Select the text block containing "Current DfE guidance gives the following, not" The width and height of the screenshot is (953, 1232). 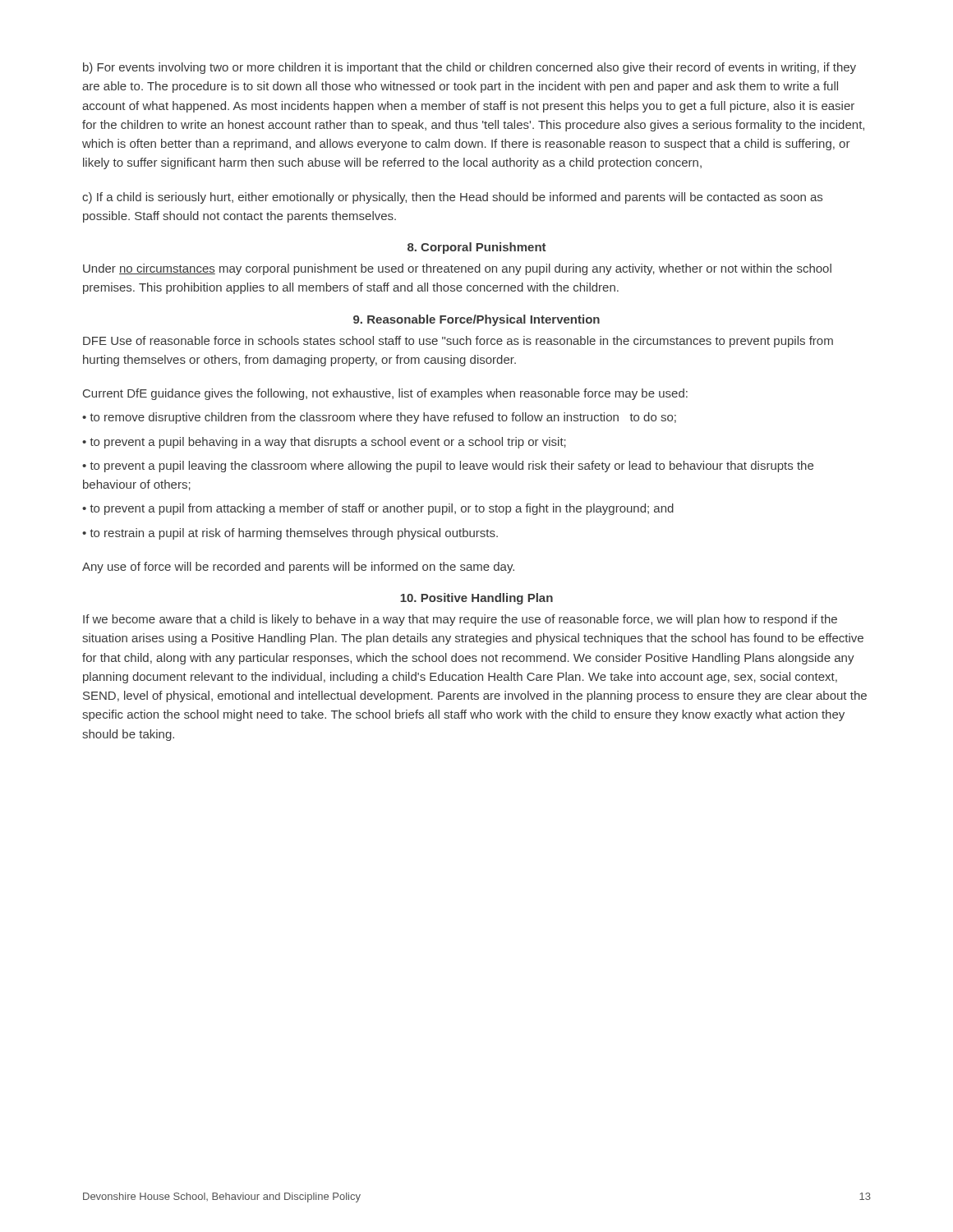pyautogui.click(x=385, y=393)
